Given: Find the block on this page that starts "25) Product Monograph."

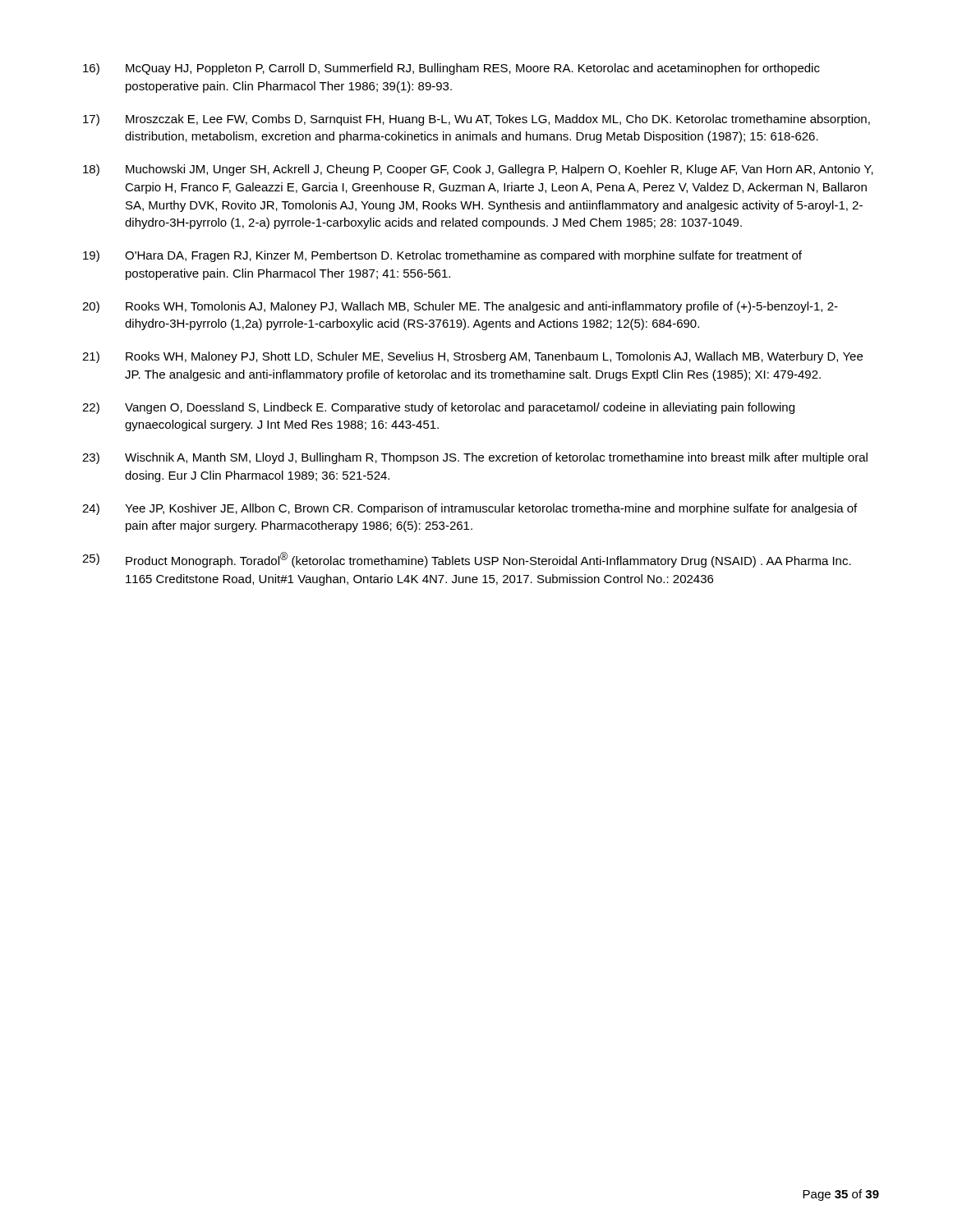Looking at the screenshot, I should (x=481, y=569).
